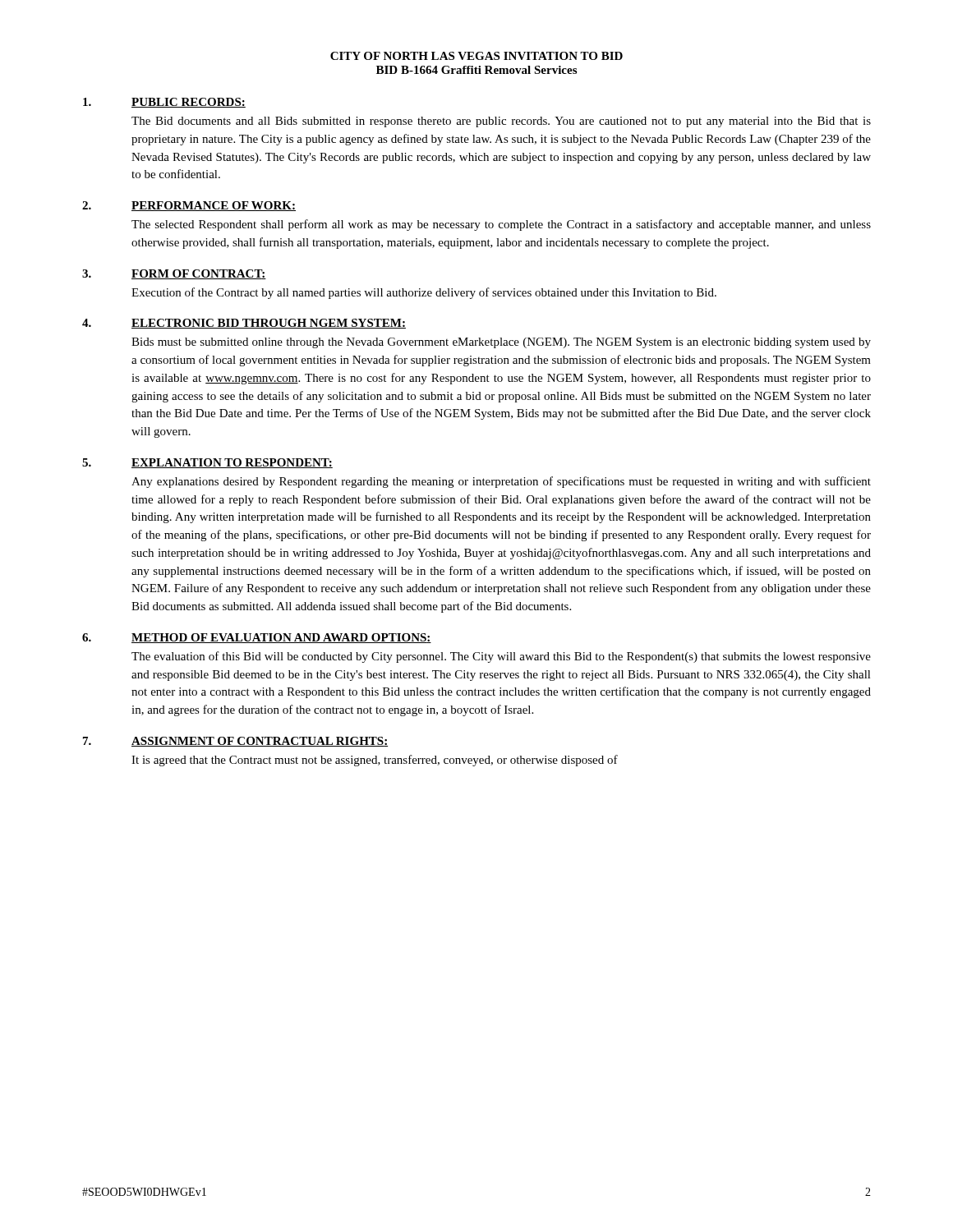
Task: Locate the section header that opens with "4. ELECTRONIC BID THROUGH"
Action: point(476,379)
